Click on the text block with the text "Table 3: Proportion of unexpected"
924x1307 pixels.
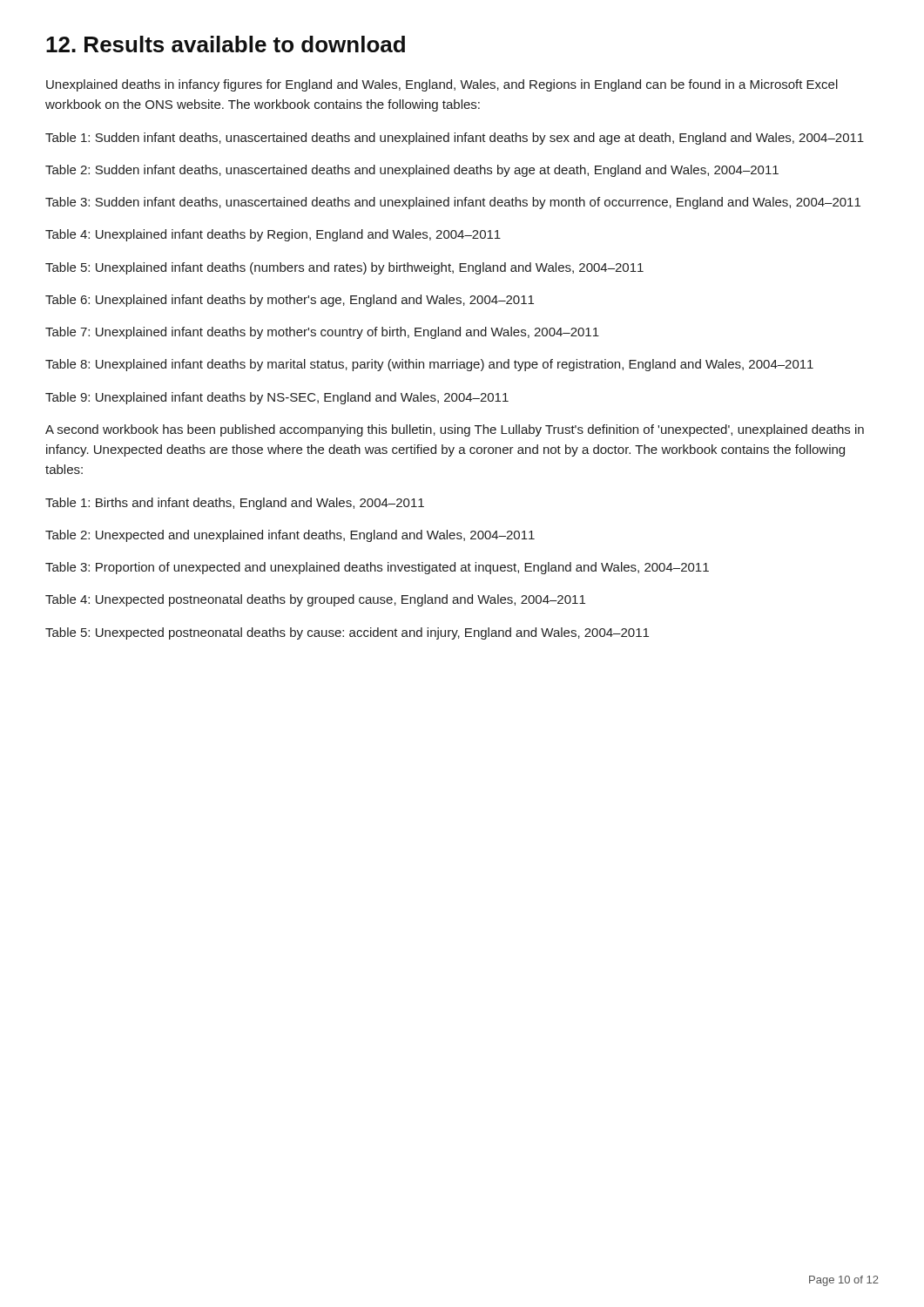pyautogui.click(x=377, y=567)
